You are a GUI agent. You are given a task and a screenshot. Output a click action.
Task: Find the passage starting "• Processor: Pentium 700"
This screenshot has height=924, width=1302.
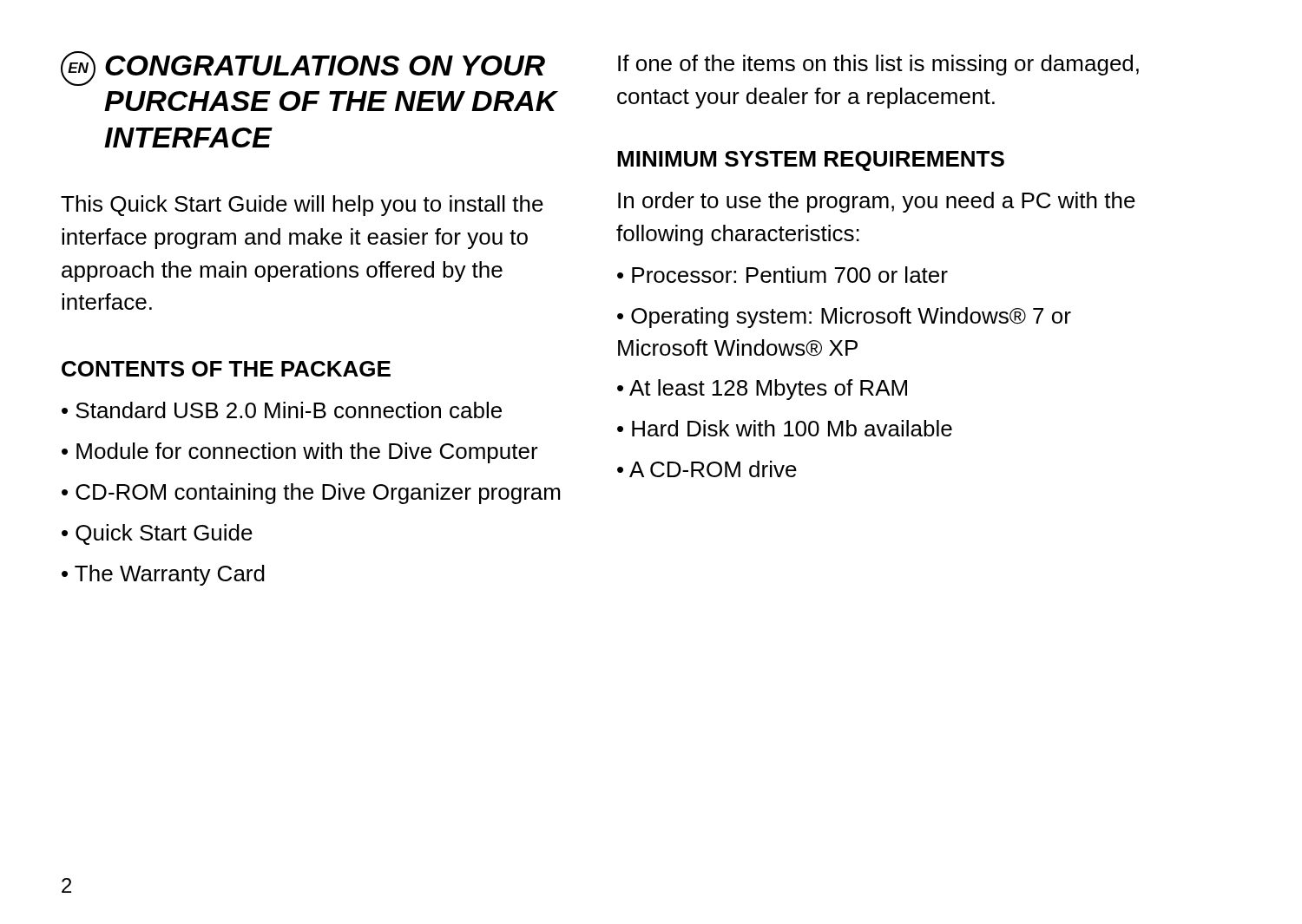point(782,275)
